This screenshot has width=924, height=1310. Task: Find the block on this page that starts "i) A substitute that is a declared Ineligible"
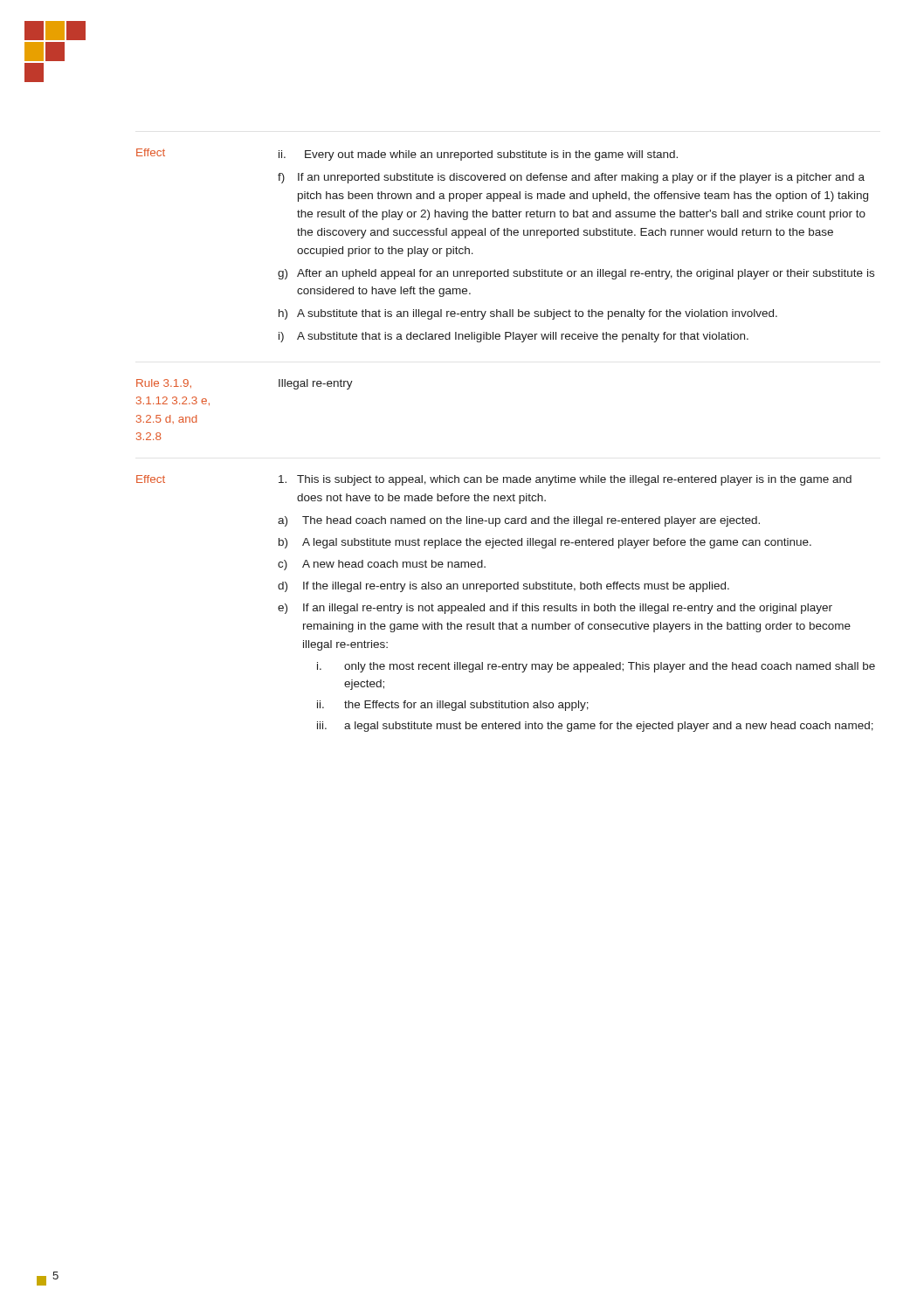coord(579,337)
